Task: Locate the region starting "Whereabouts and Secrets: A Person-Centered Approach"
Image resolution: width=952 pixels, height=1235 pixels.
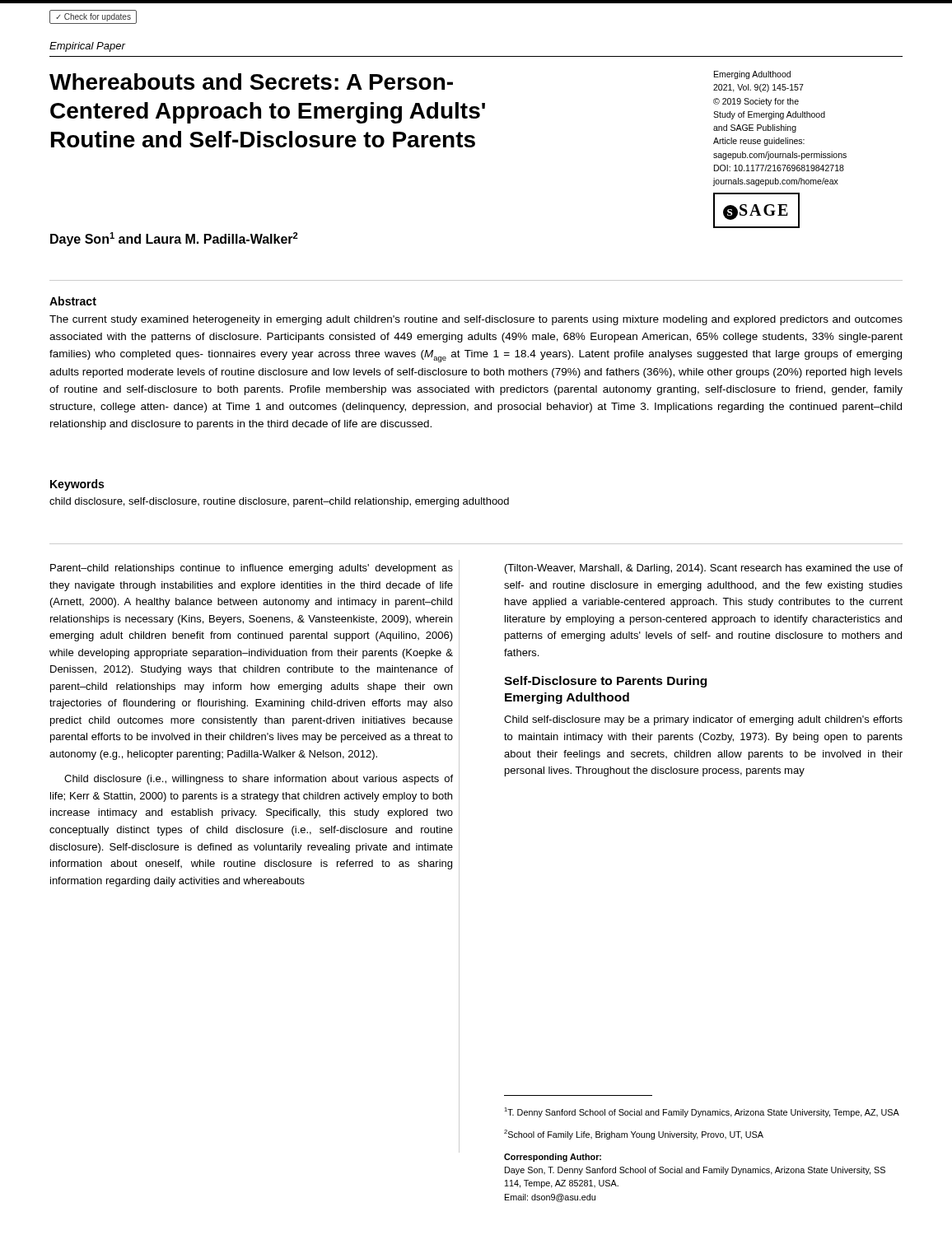Action: coord(284,111)
